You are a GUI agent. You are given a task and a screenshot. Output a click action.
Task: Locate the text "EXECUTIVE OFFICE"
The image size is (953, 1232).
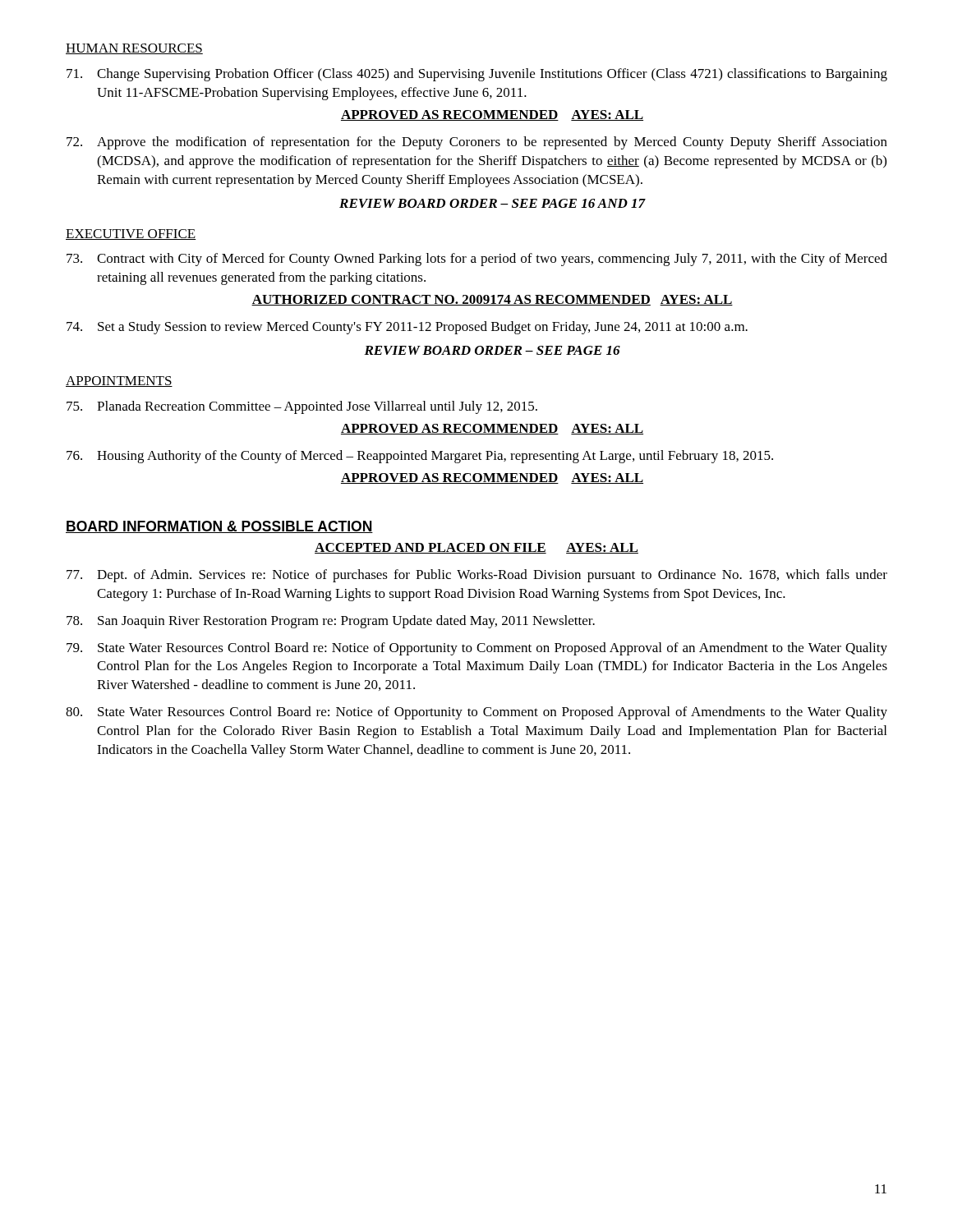131,233
